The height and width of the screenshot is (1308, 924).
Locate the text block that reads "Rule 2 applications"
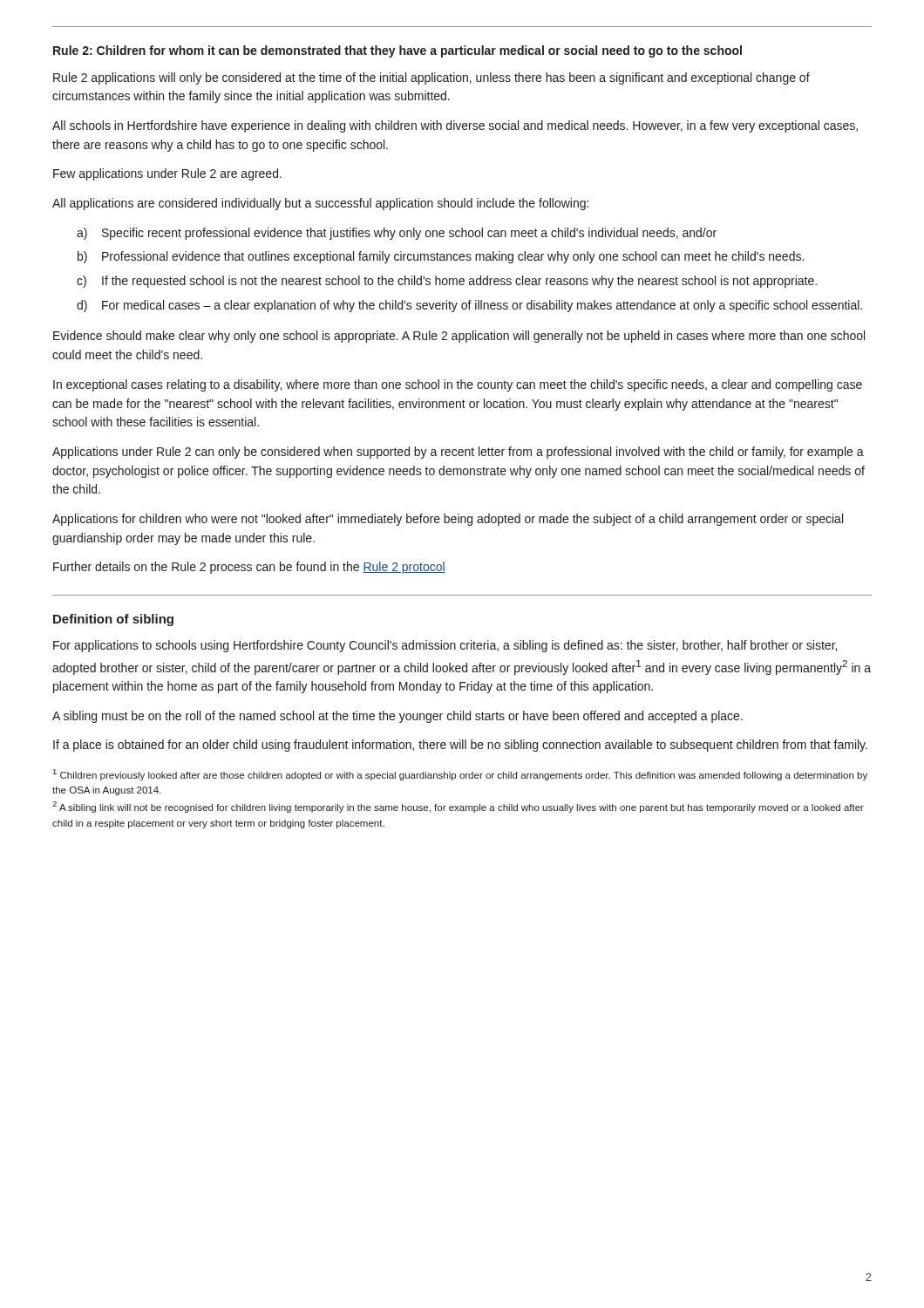click(x=431, y=87)
